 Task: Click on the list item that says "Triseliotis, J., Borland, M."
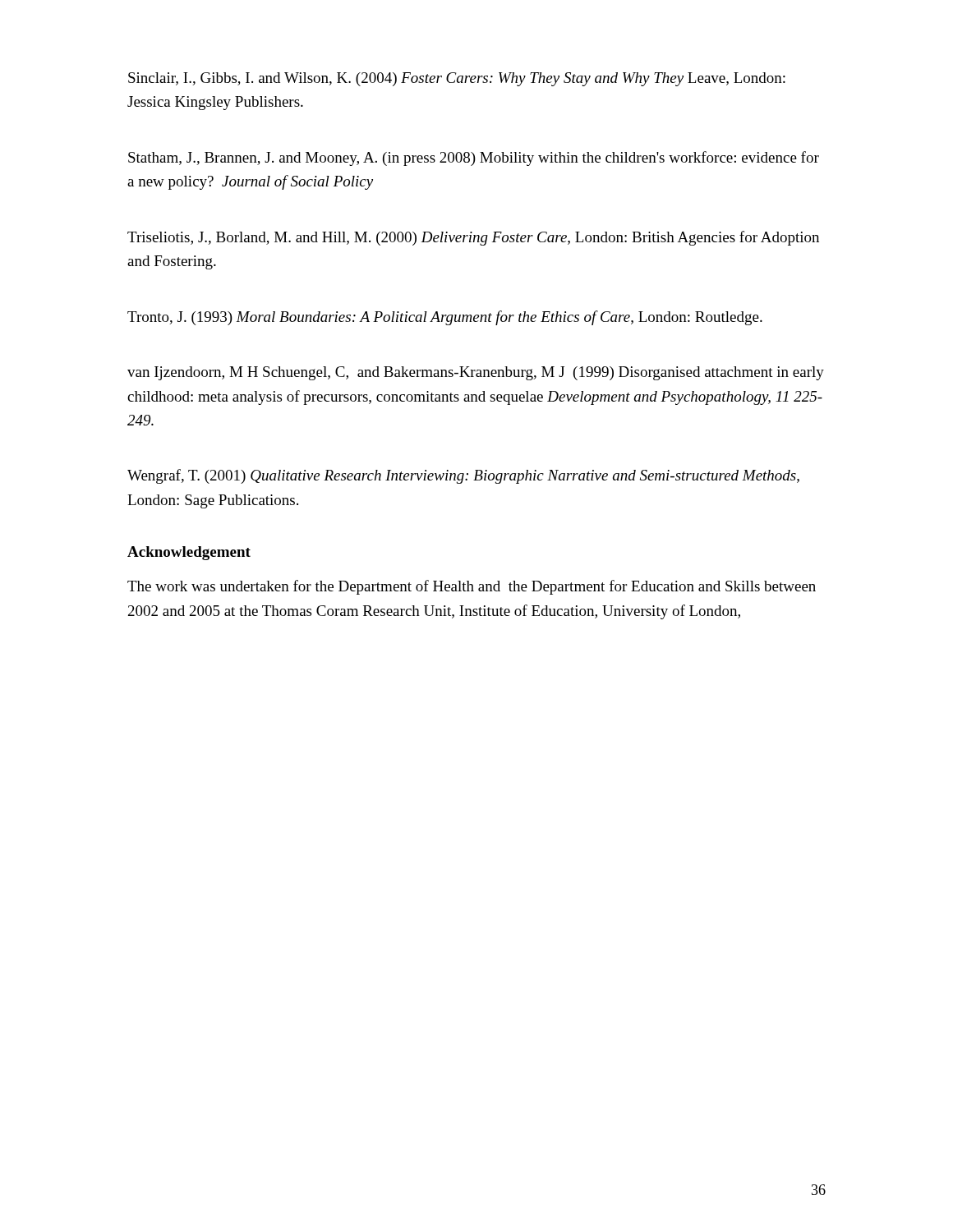pyautogui.click(x=473, y=249)
